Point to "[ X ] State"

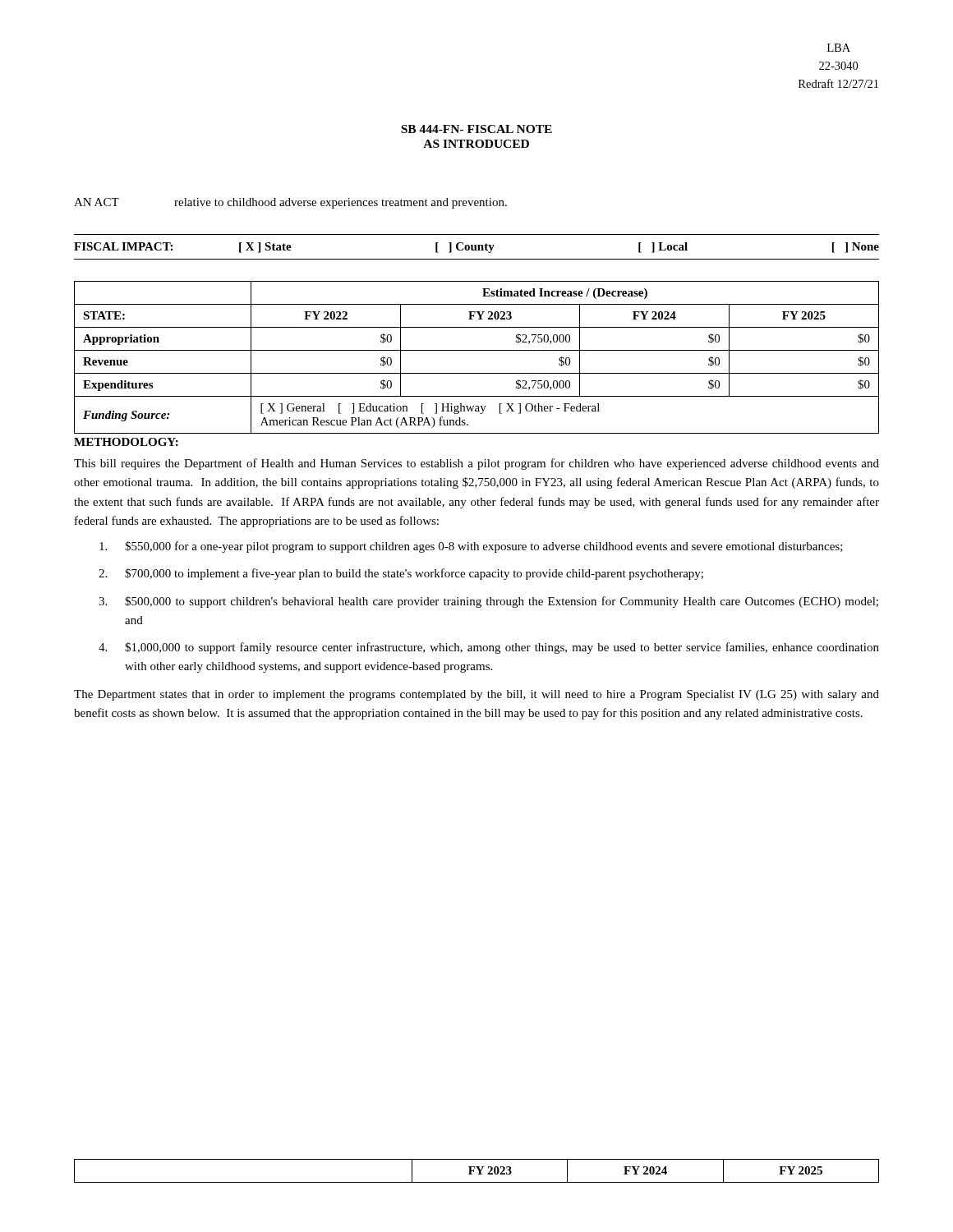[x=265, y=246]
